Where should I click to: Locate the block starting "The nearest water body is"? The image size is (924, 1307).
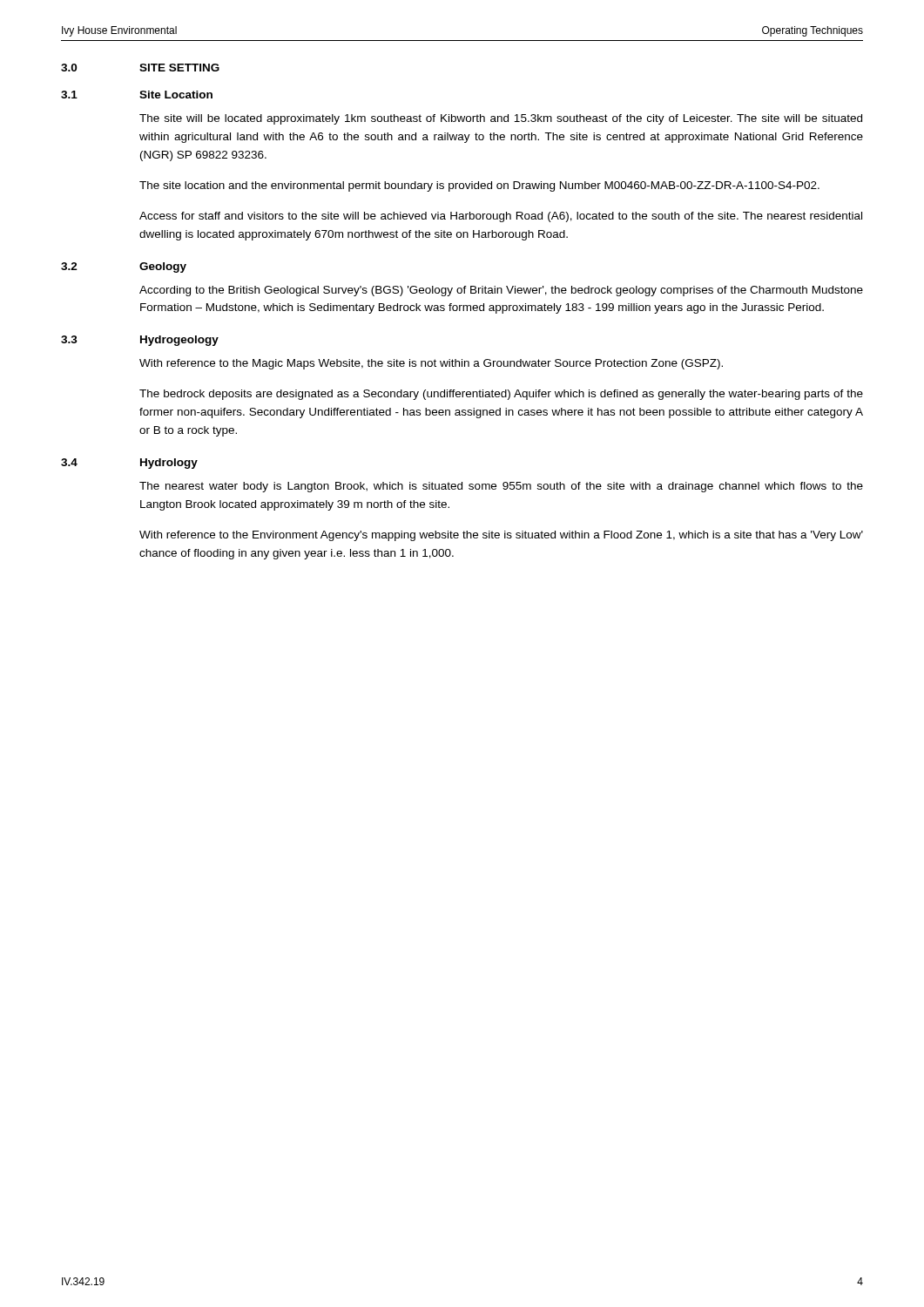tap(501, 495)
